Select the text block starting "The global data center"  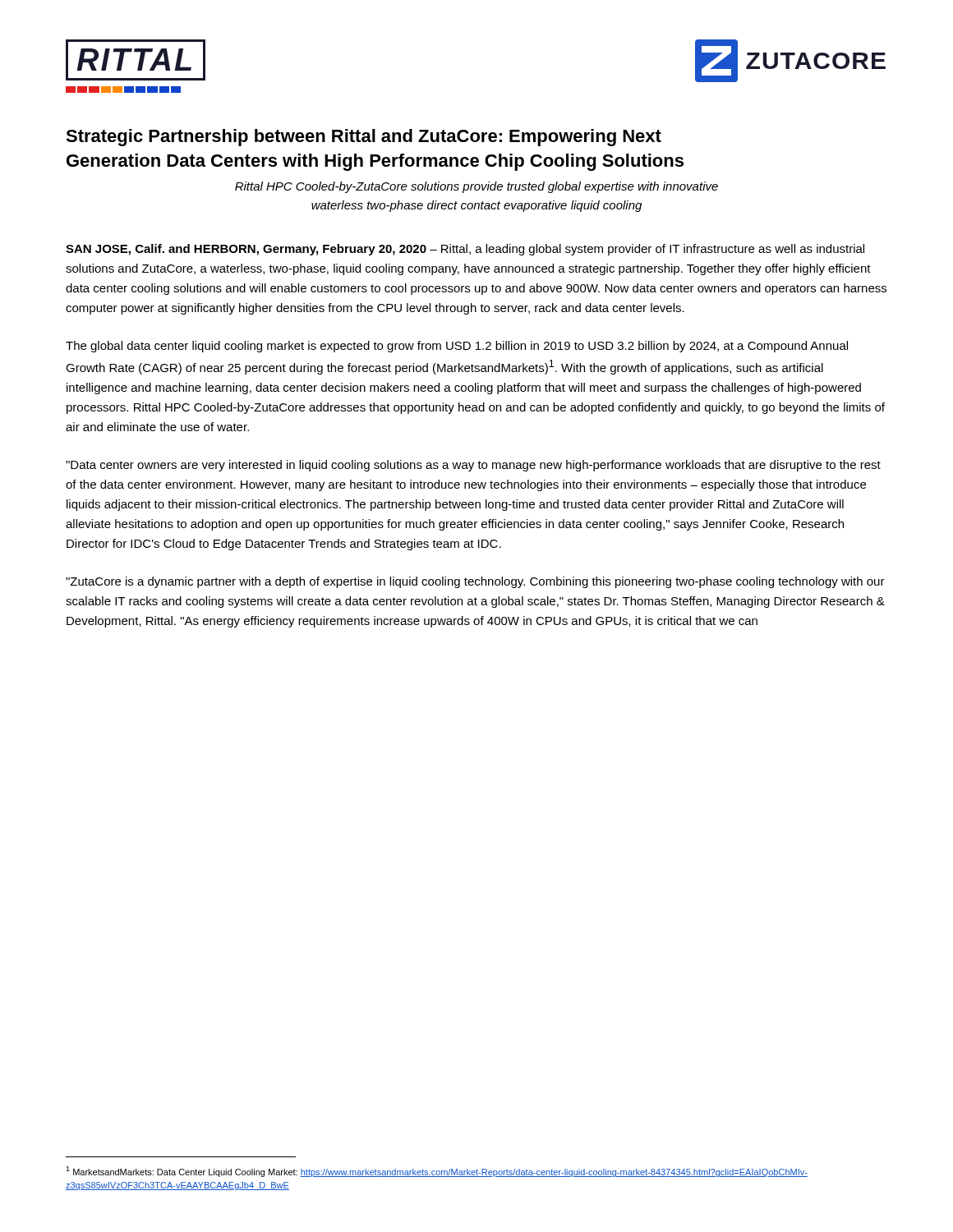click(475, 386)
